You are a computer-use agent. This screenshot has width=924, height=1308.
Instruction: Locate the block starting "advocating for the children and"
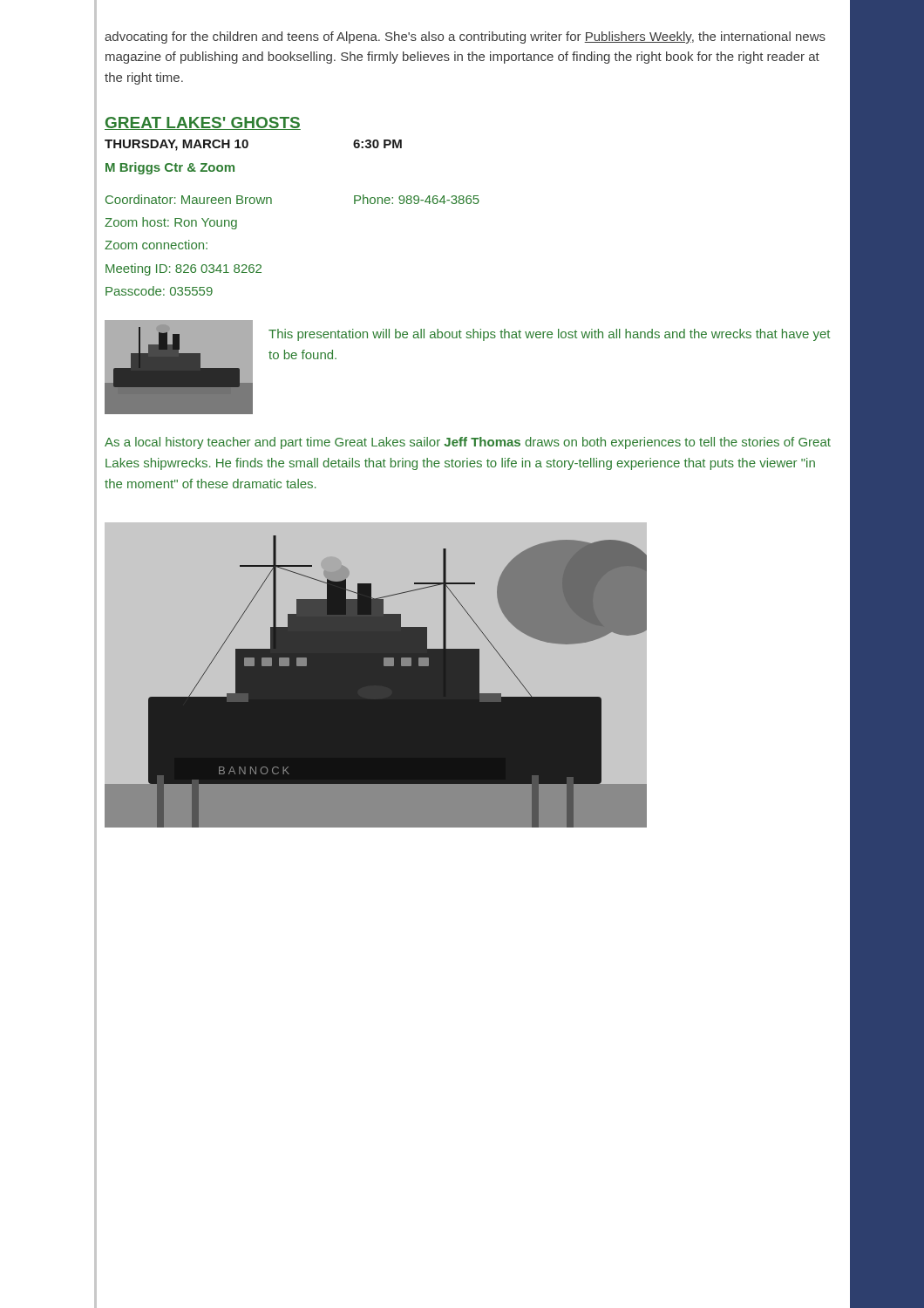[x=465, y=56]
